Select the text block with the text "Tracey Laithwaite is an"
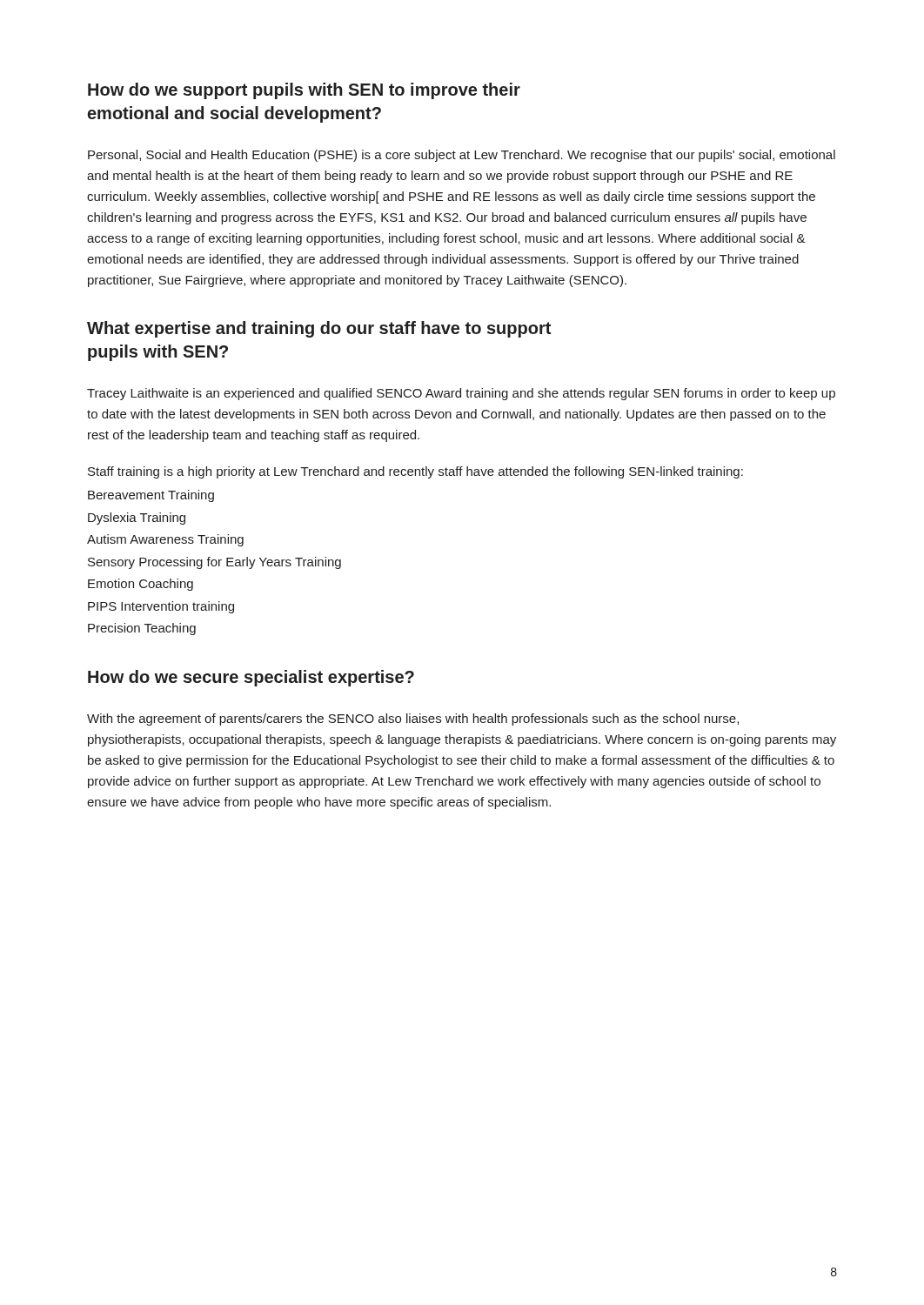The width and height of the screenshot is (924, 1305). click(461, 414)
